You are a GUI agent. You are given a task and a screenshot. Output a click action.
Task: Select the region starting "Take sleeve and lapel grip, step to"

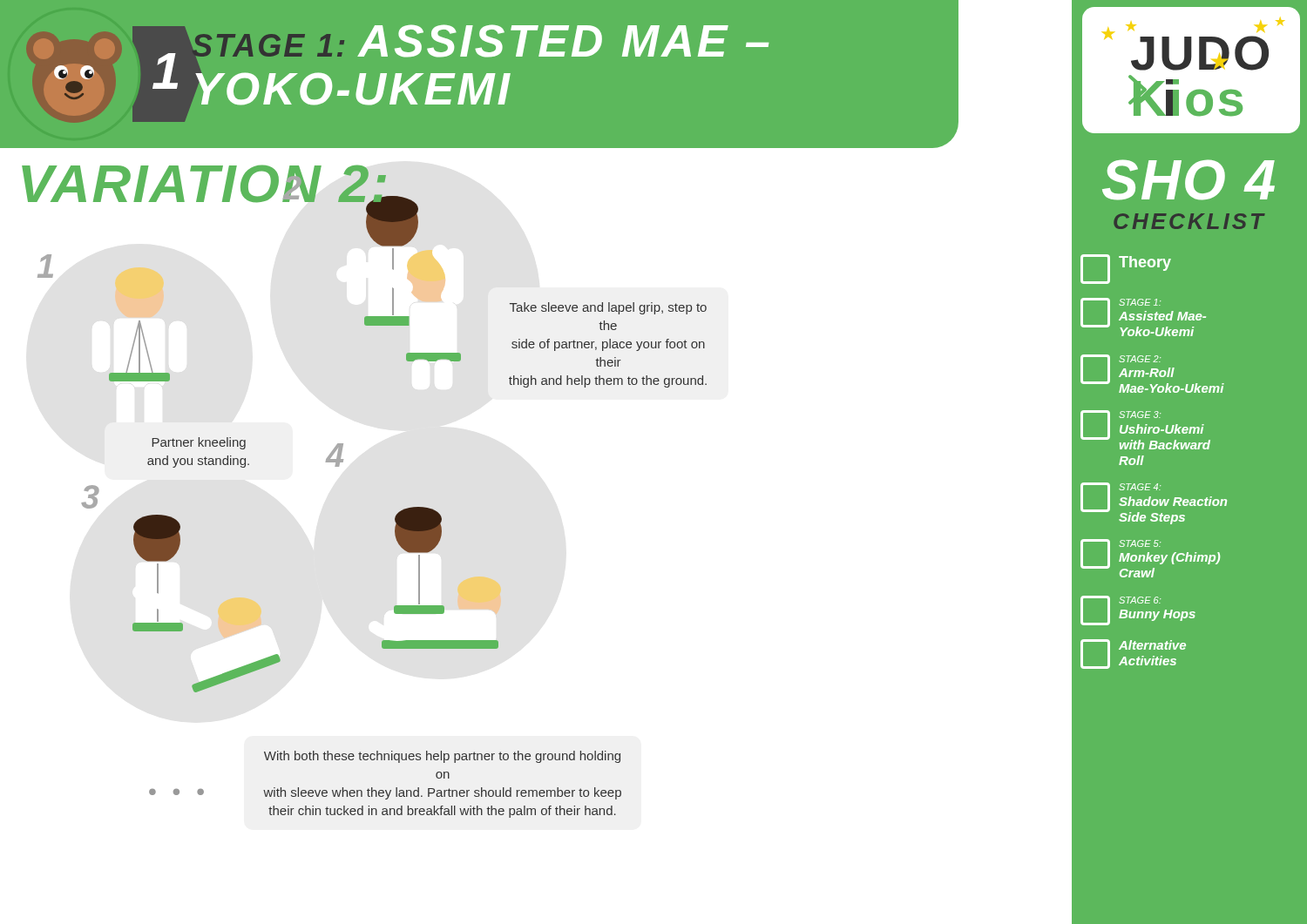click(x=608, y=344)
